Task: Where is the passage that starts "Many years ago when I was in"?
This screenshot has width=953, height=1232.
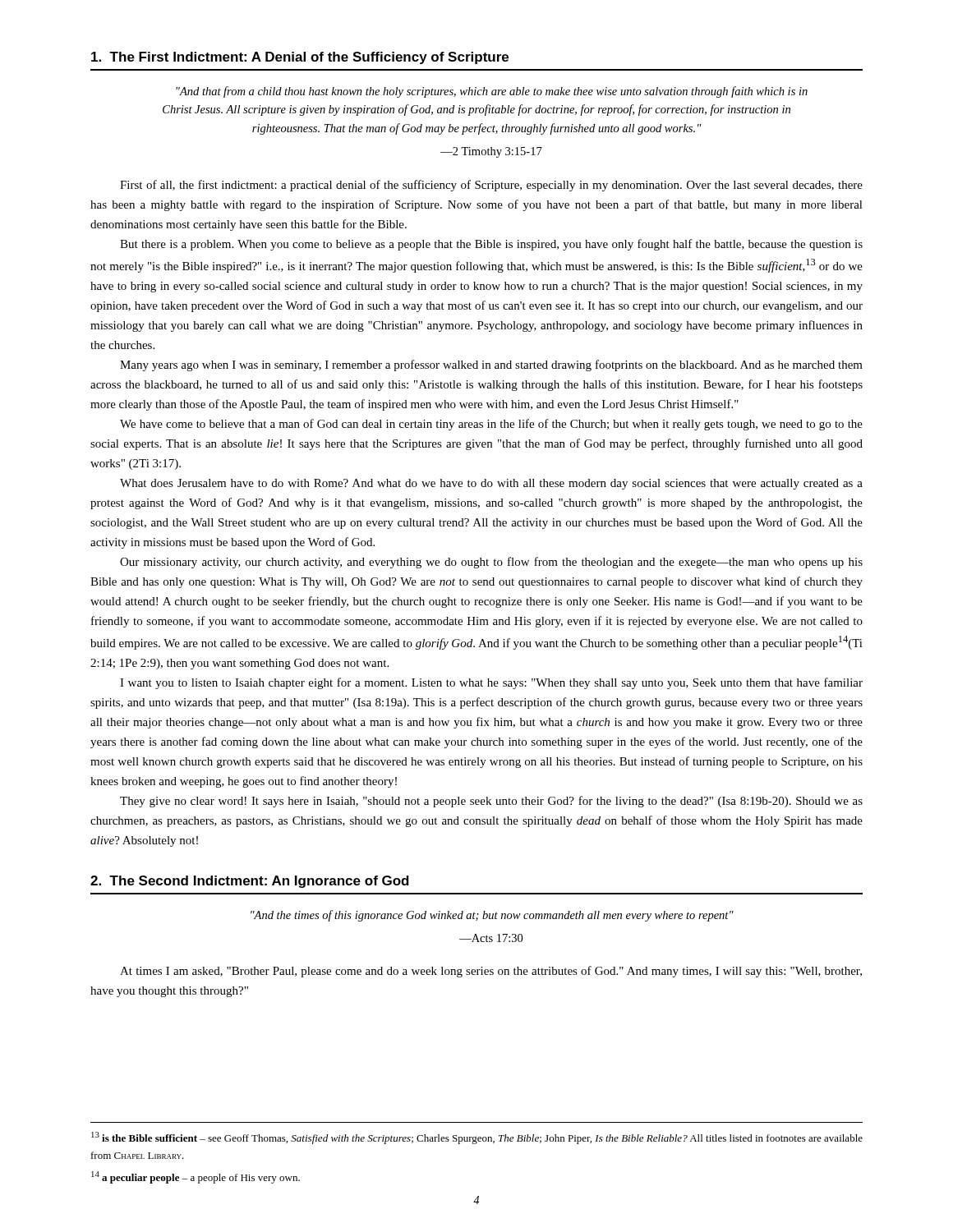Action: click(476, 384)
